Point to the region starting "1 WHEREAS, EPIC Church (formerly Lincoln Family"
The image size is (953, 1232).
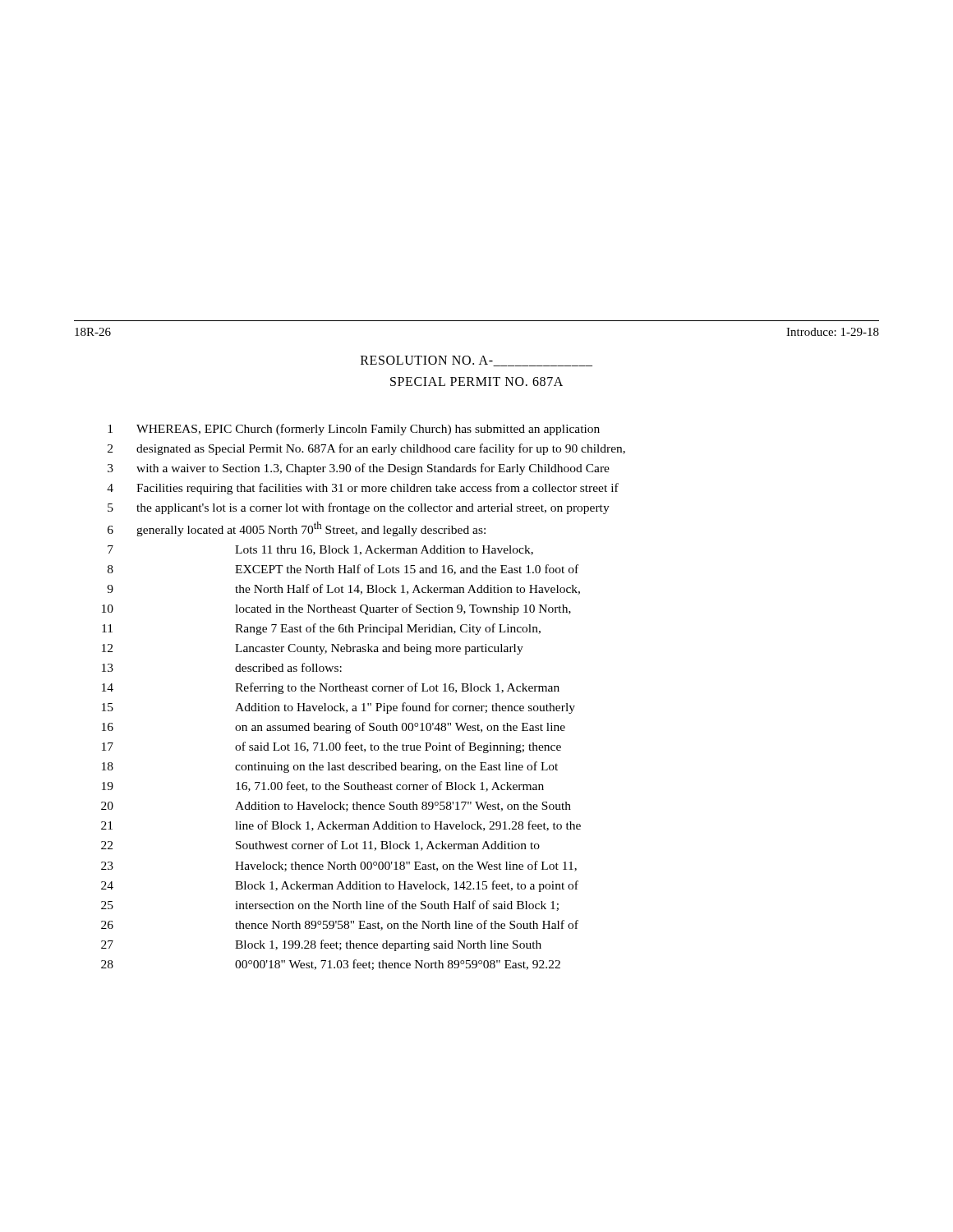476,429
